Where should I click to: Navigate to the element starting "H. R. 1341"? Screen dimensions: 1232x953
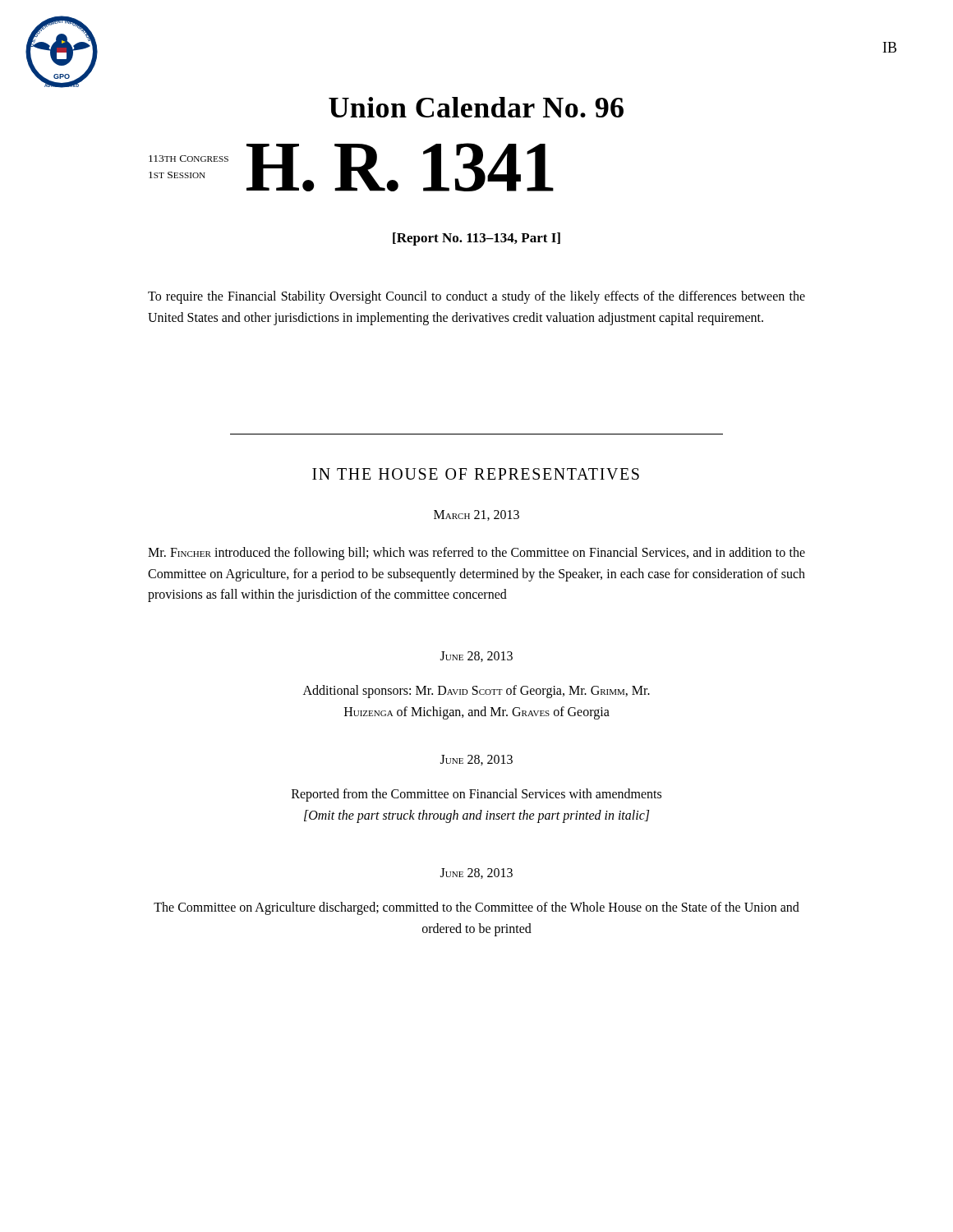click(401, 167)
